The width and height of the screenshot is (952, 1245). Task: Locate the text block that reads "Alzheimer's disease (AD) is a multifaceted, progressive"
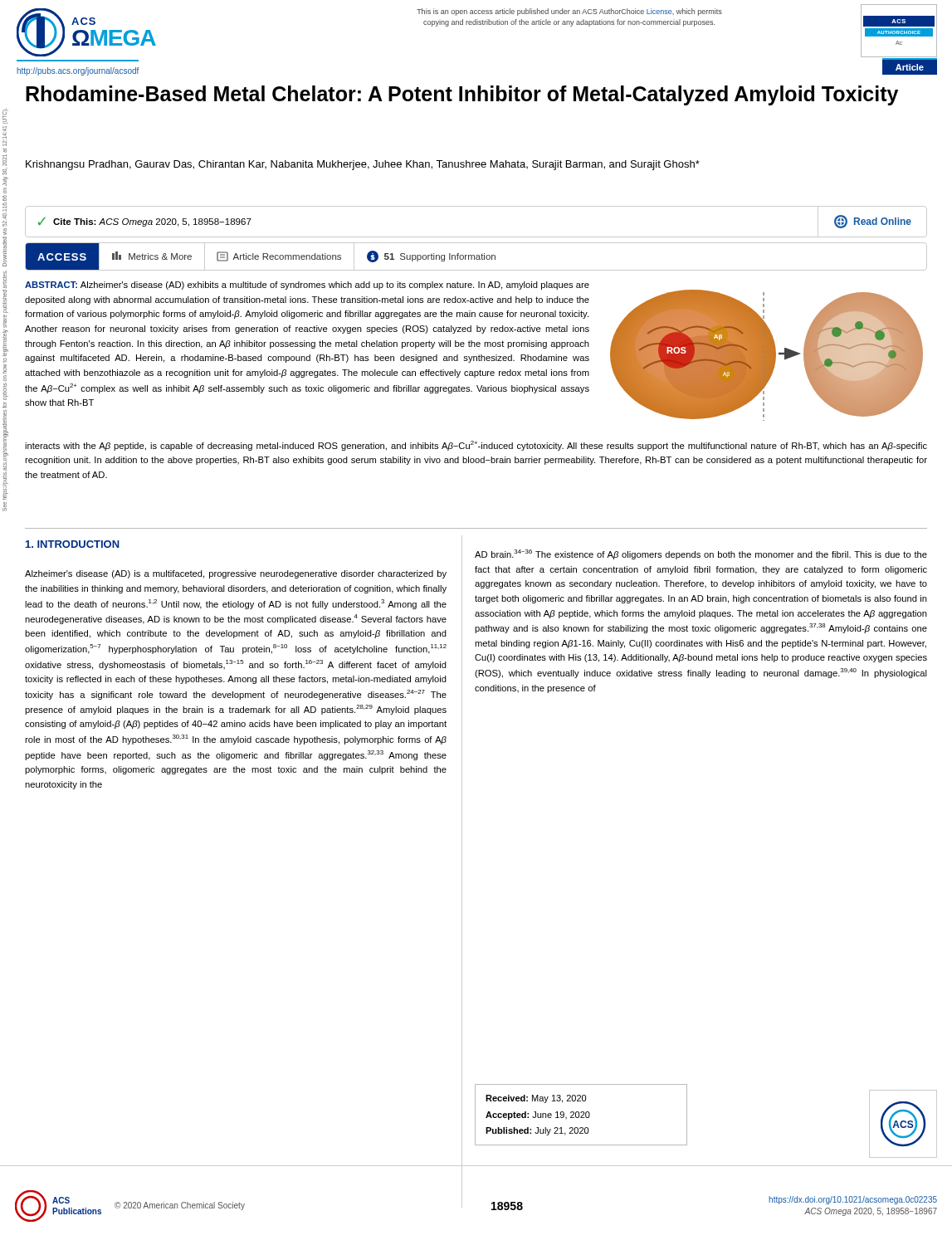[236, 680]
